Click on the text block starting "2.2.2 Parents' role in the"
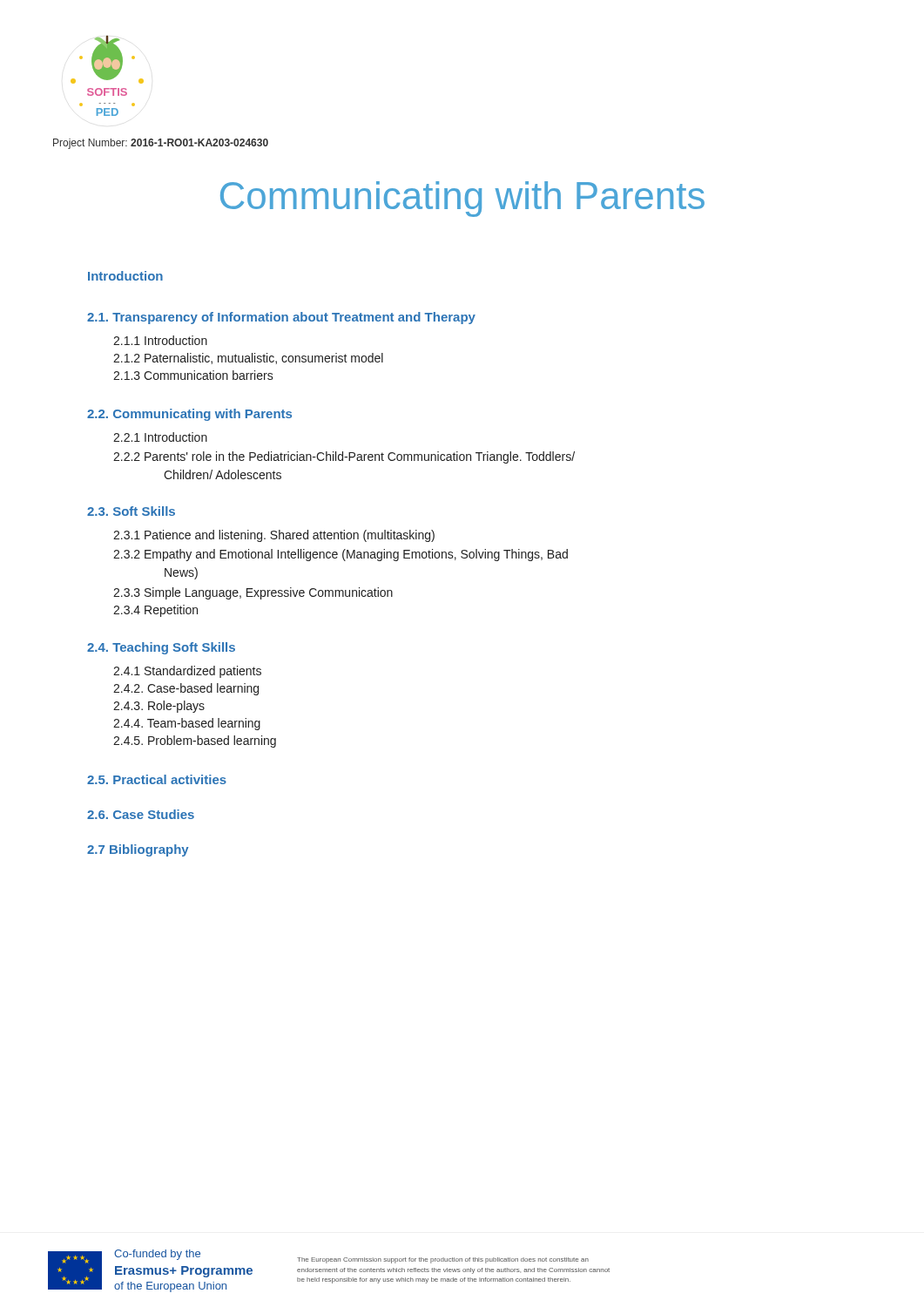 344,466
